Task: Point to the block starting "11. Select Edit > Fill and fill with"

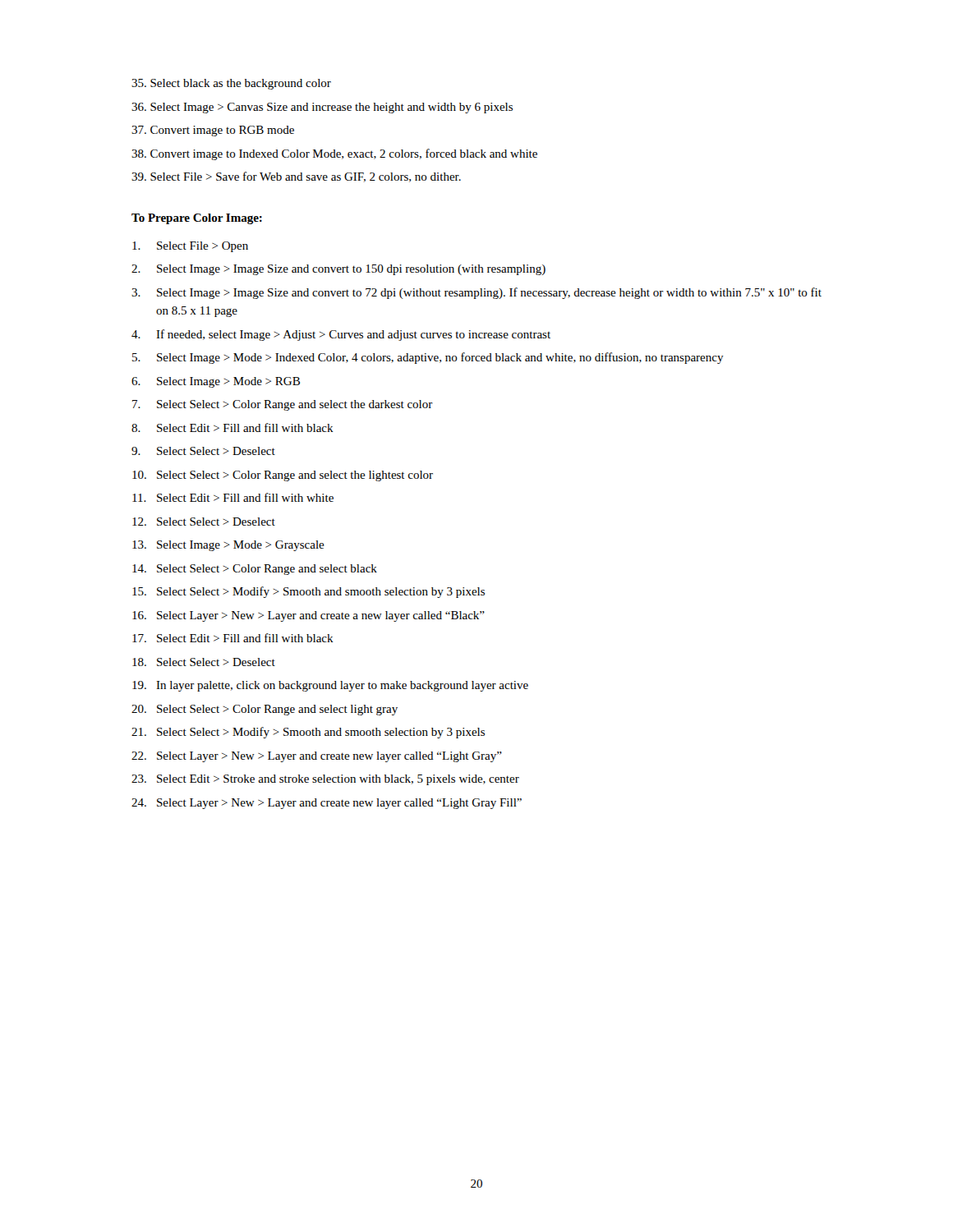Action: click(x=233, y=497)
